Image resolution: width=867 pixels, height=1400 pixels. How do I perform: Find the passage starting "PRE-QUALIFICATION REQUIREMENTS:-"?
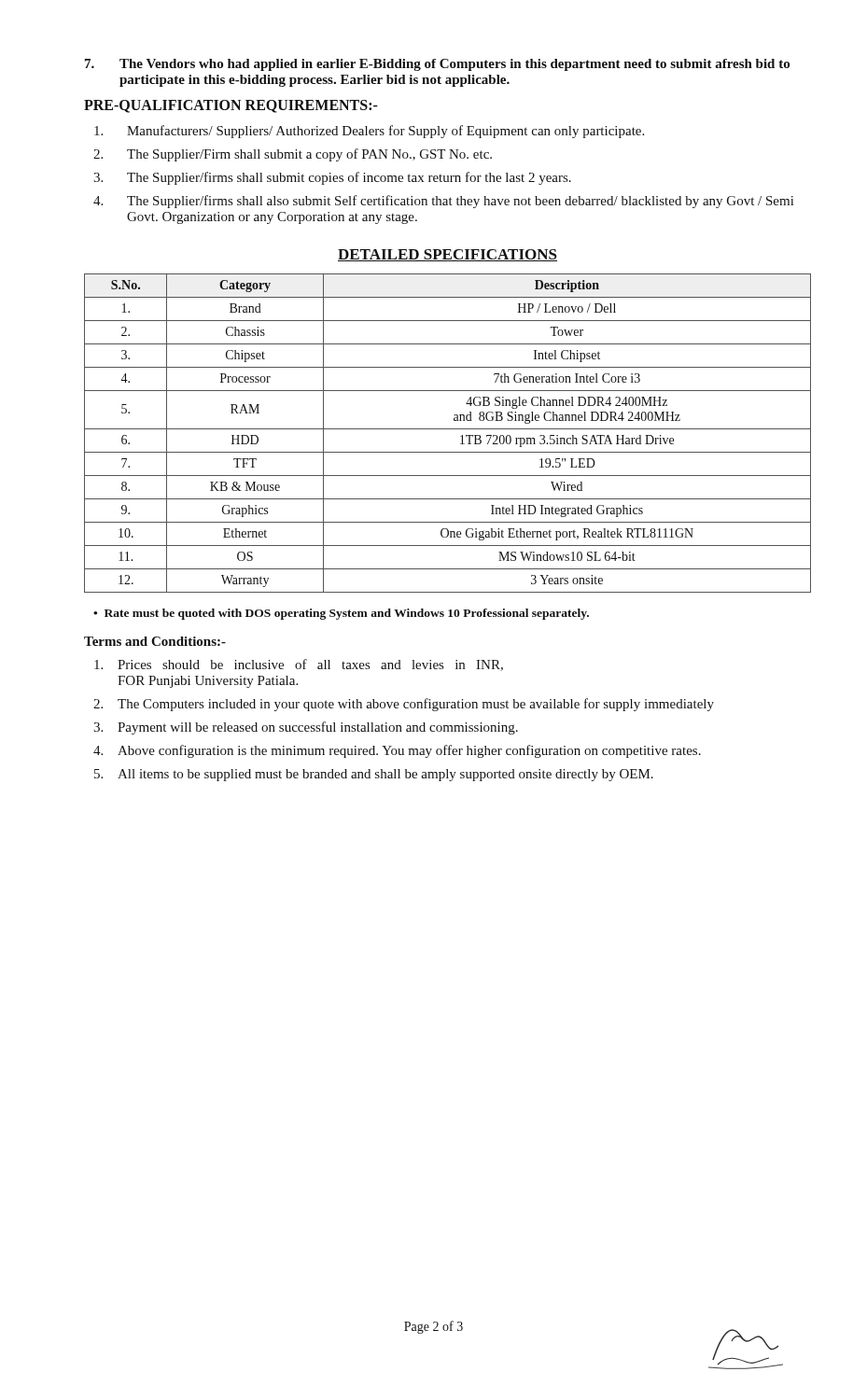click(x=231, y=105)
